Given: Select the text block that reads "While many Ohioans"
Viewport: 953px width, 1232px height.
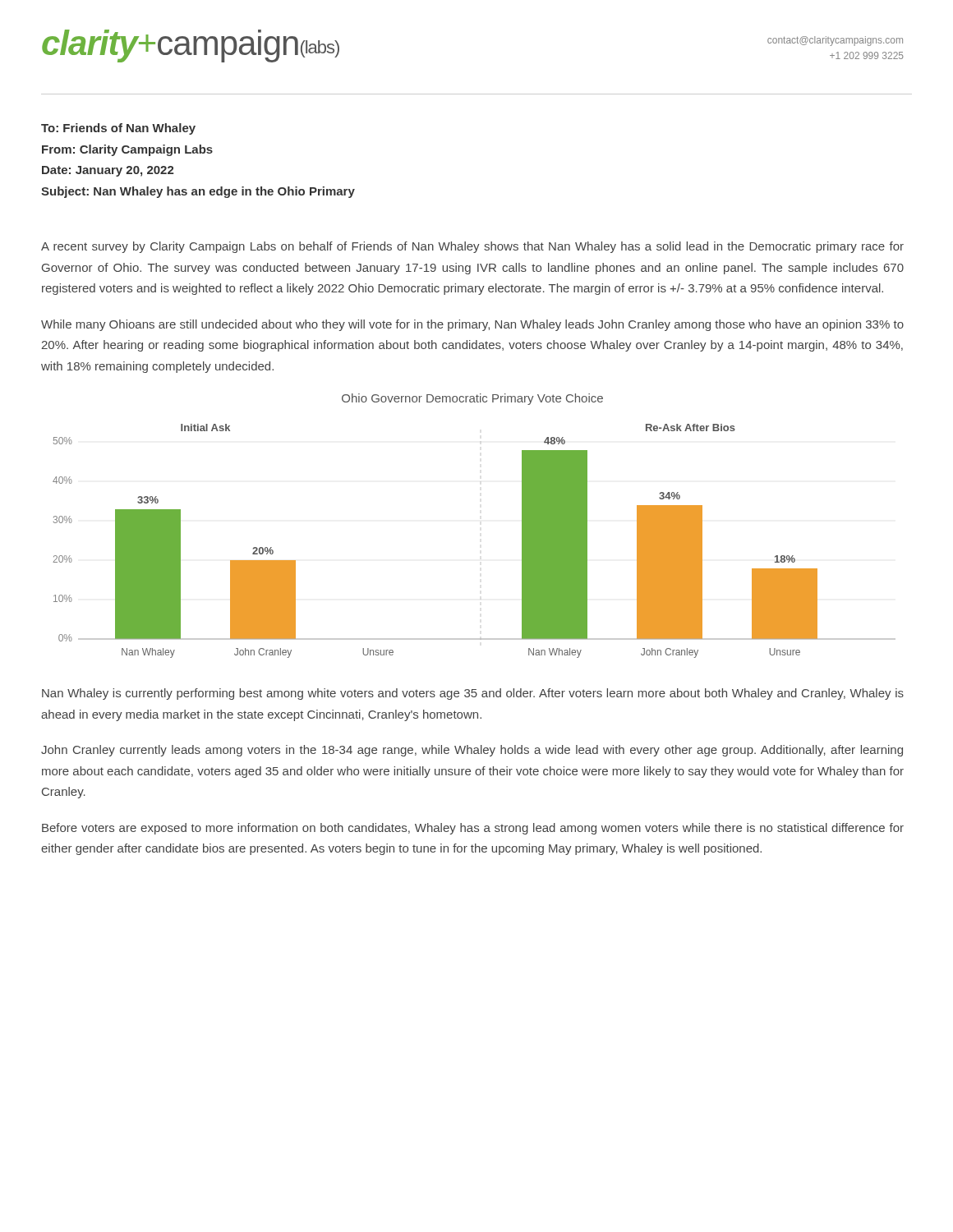Looking at the screenshot, I should point(472,345).
